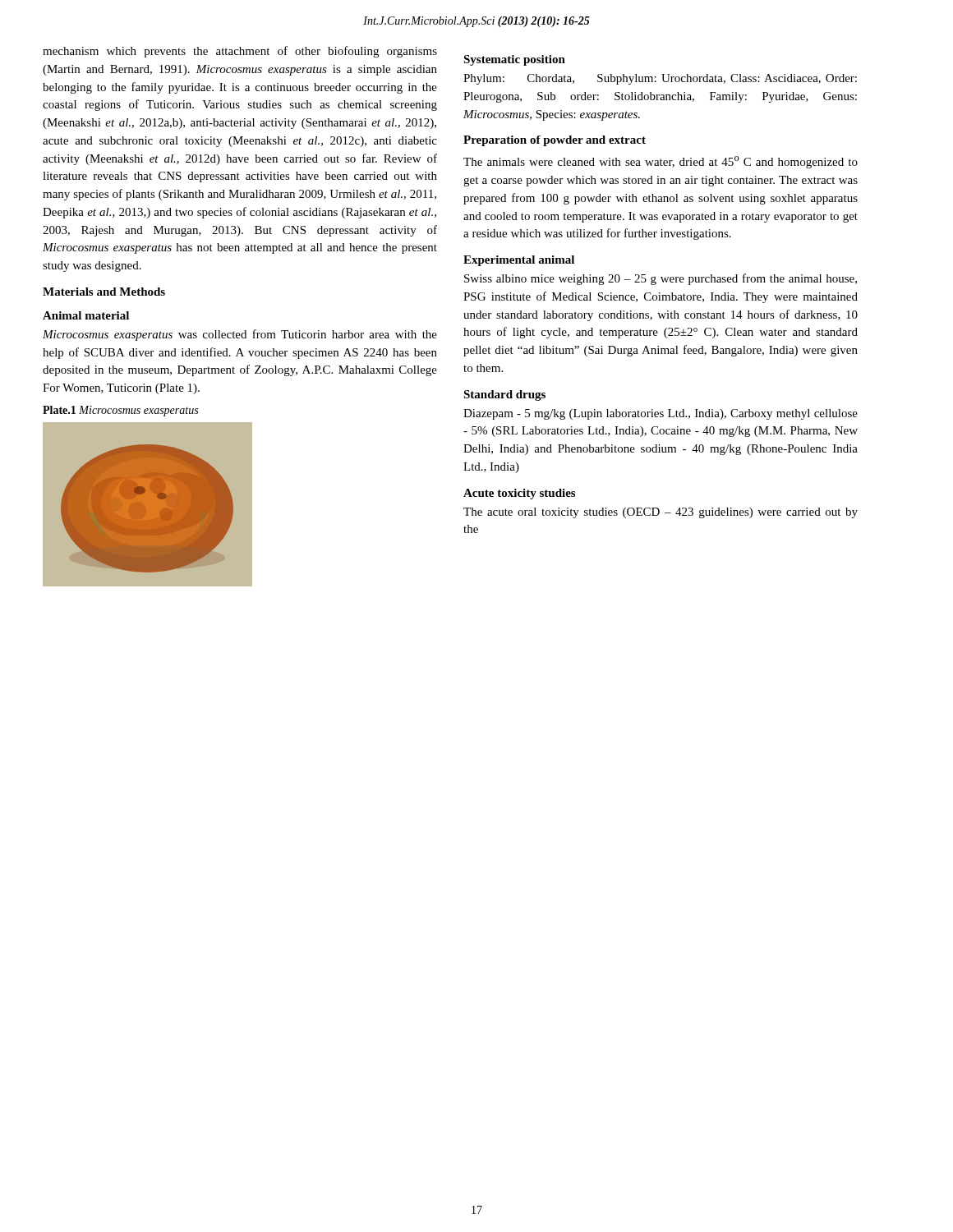The image size is (953, 1232).
Task: Click on the photo
Action: pos(240,506)
